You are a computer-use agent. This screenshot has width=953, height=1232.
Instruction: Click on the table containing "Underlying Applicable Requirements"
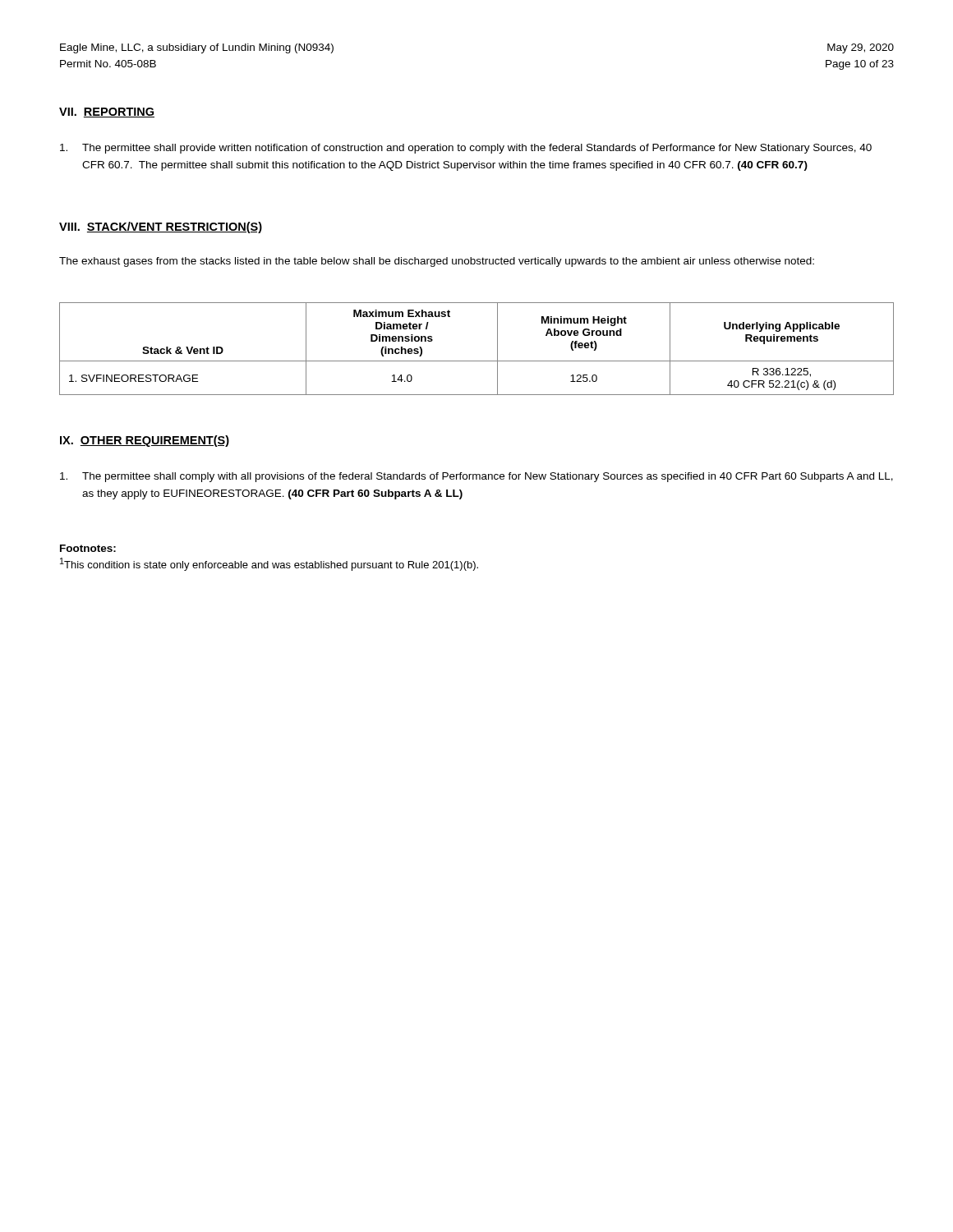[476, 349]
